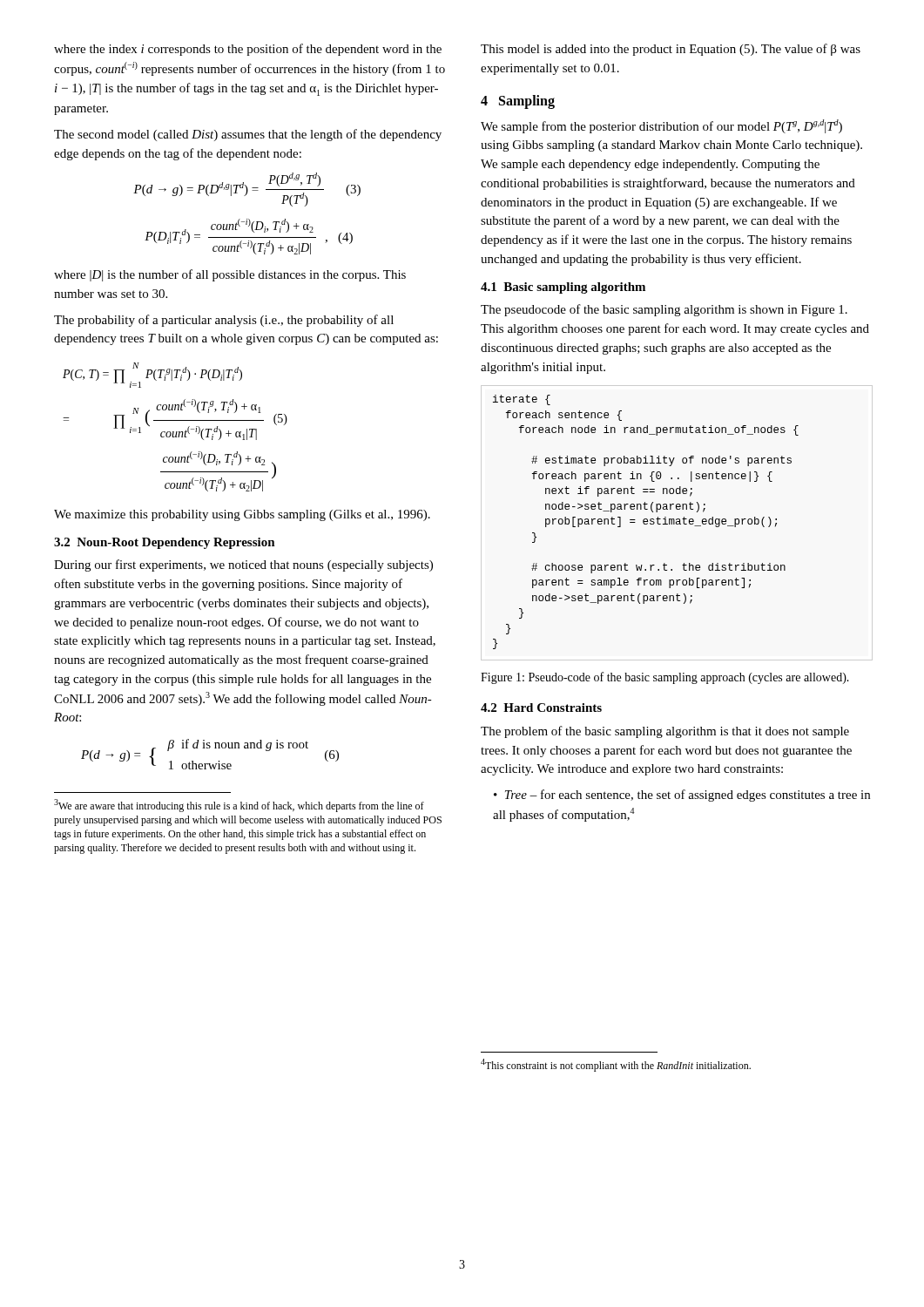Point to the block beginning "The second model (called Dist) assumes that the"

248,143
